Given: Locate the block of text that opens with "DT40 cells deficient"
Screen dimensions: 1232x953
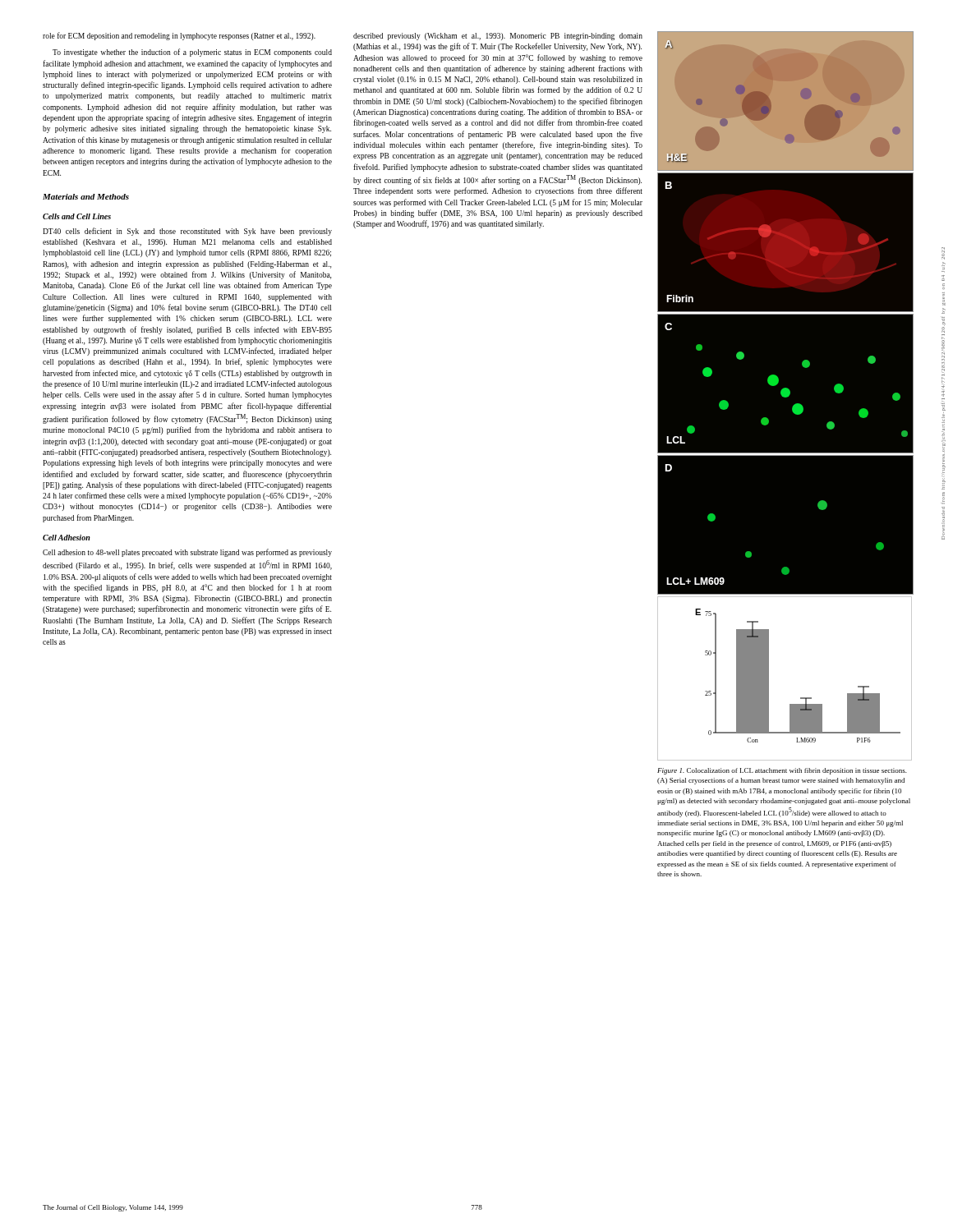Looking at the screenshot, I should click(187, 375).
